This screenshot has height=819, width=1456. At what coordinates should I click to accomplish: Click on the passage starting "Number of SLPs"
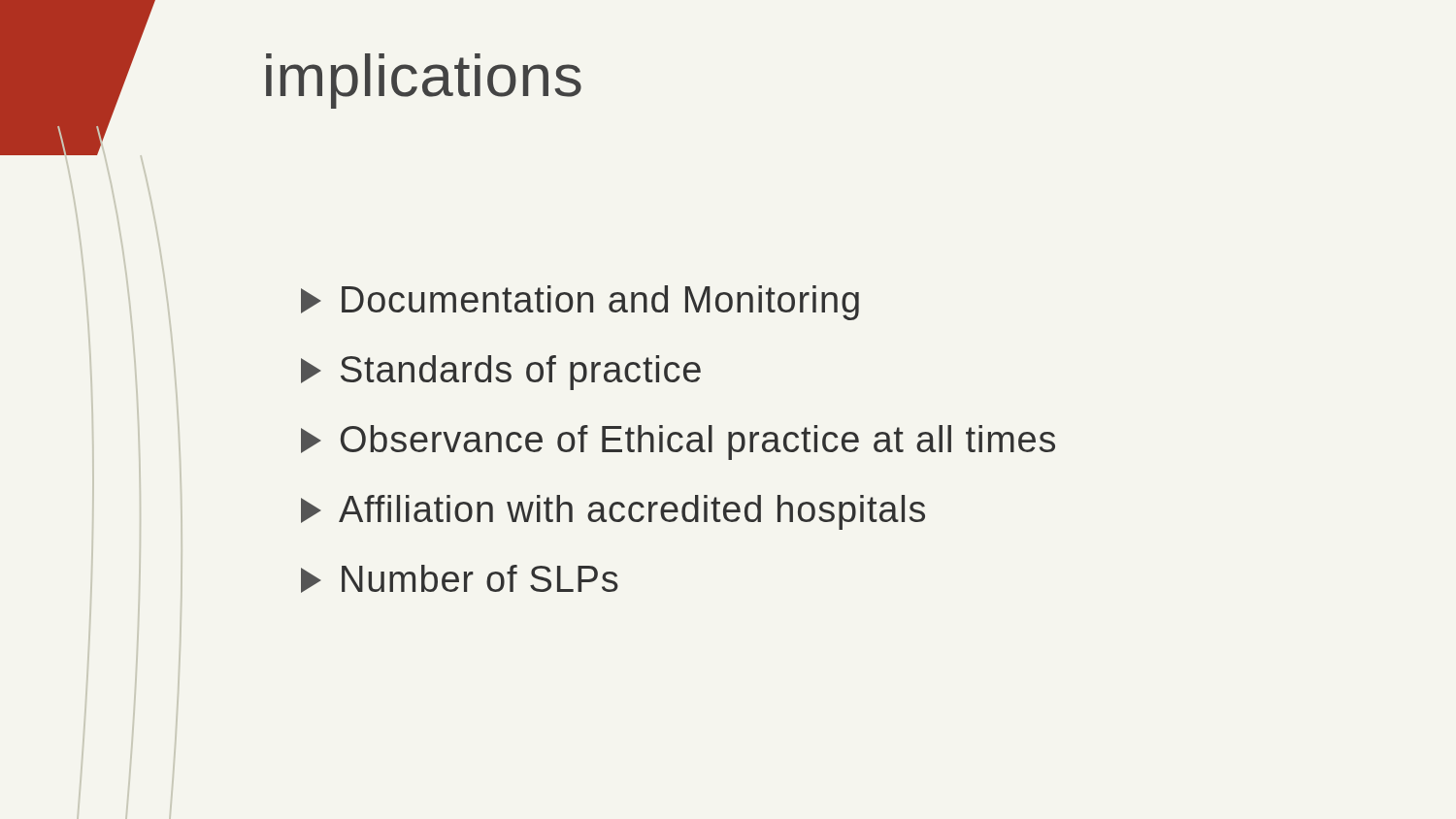tap(460, 580)
